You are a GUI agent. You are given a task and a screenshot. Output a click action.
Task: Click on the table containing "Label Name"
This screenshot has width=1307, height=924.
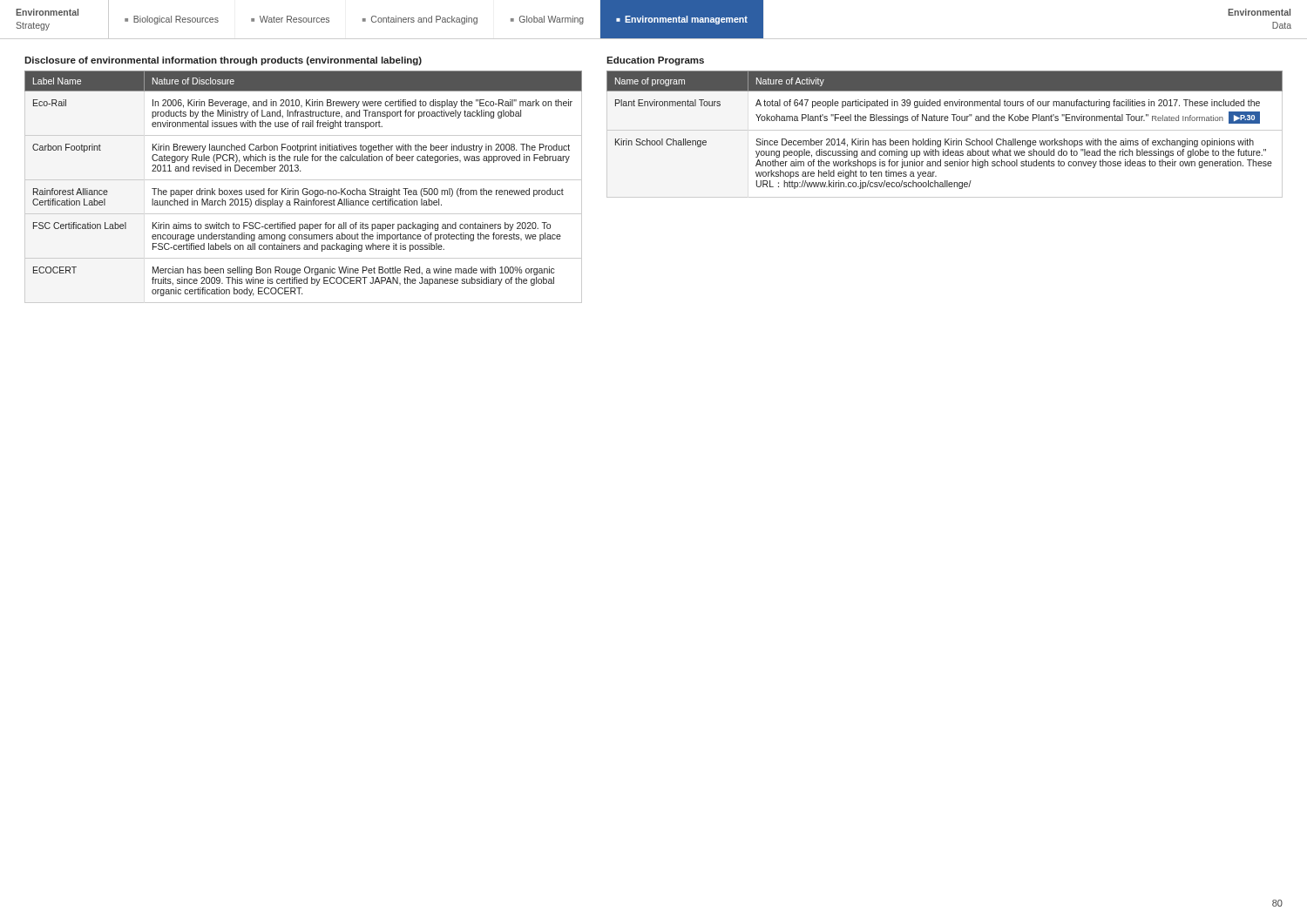click(x=303, y=187)
